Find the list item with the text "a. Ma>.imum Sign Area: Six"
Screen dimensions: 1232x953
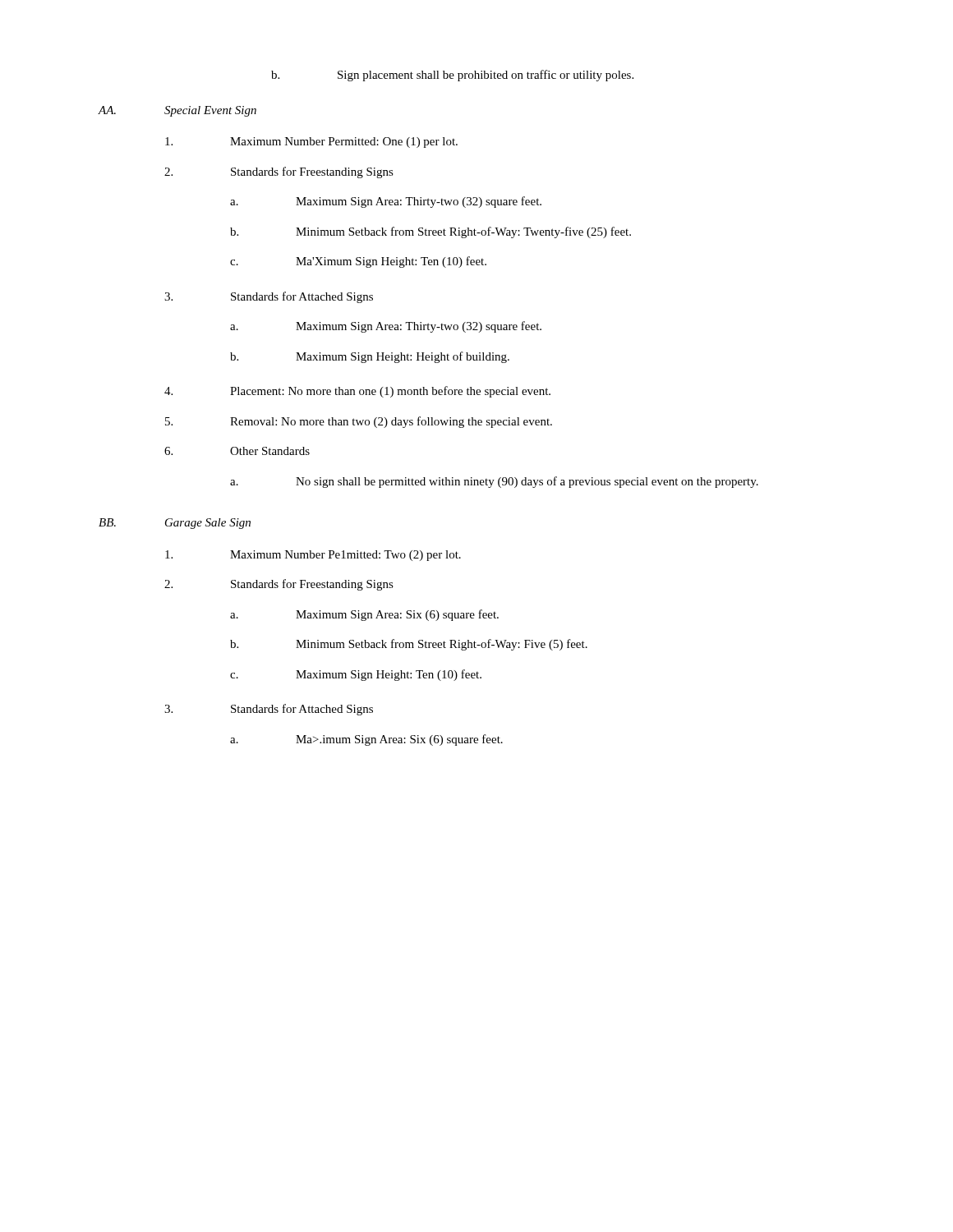(x=366, y=740)
